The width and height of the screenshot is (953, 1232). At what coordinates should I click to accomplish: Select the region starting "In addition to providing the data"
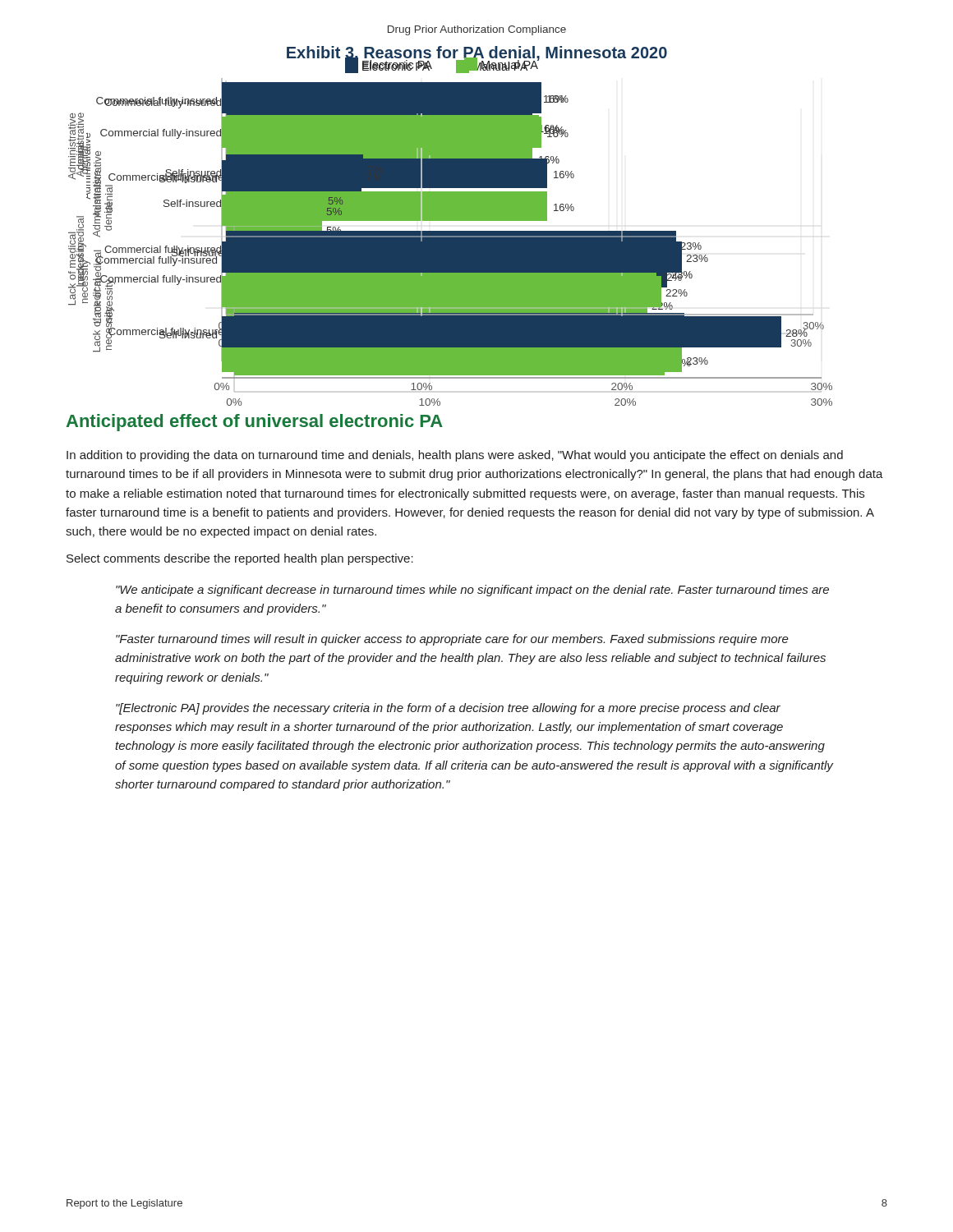474,493
